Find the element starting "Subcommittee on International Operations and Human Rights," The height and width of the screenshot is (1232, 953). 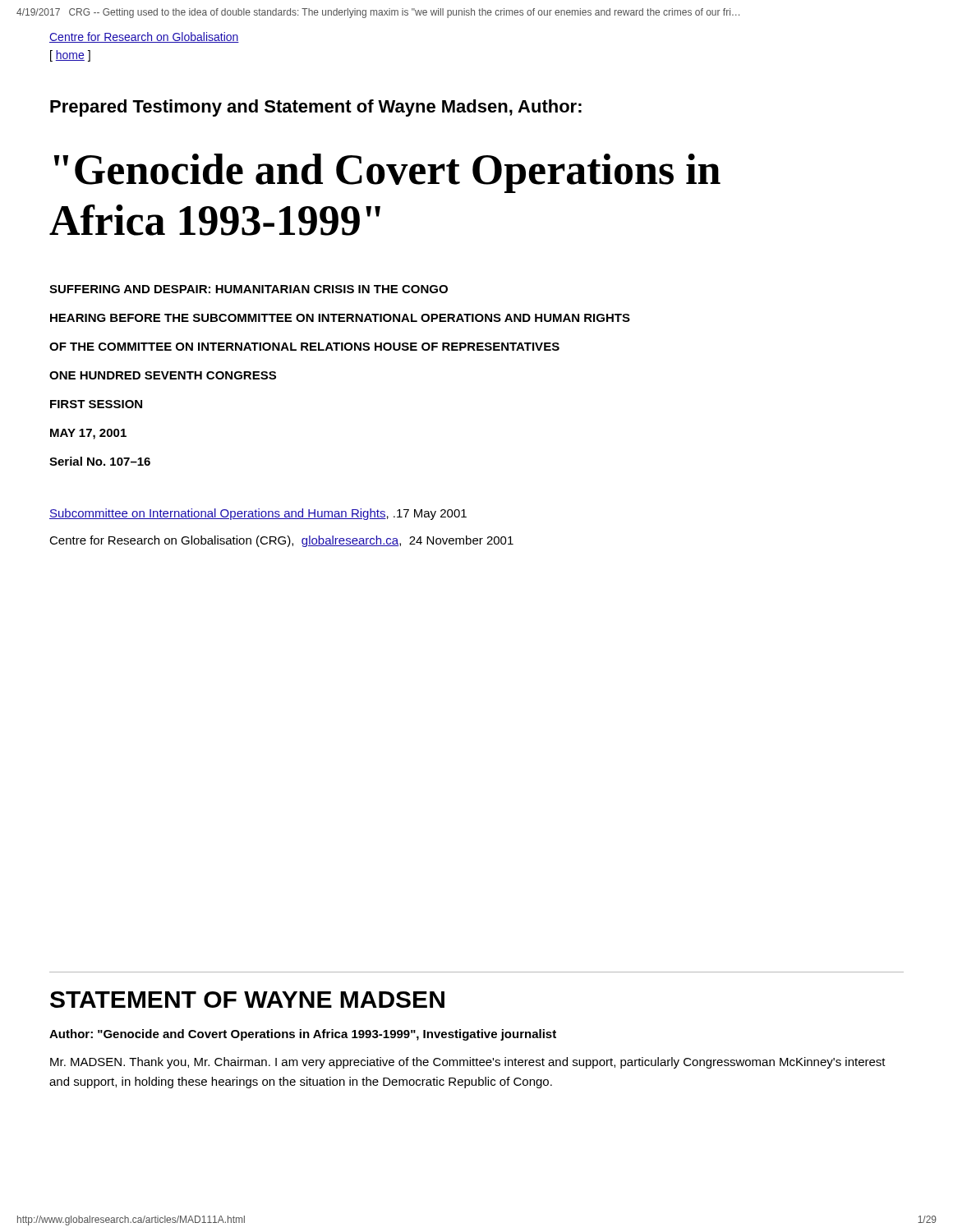click(x=258, y=513)
